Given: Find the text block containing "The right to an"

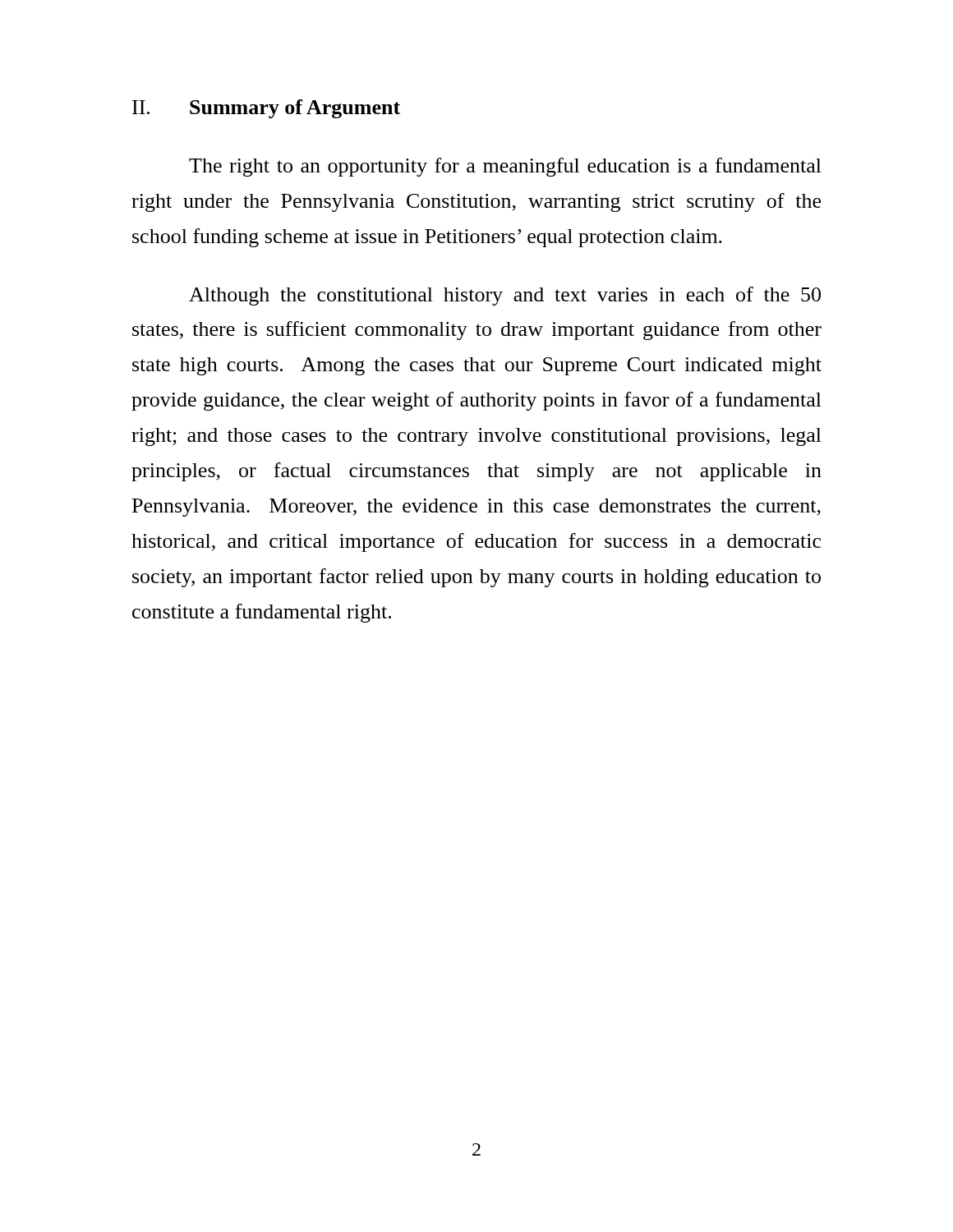Looking at the screenshot, I should click(x=476, y=201).
